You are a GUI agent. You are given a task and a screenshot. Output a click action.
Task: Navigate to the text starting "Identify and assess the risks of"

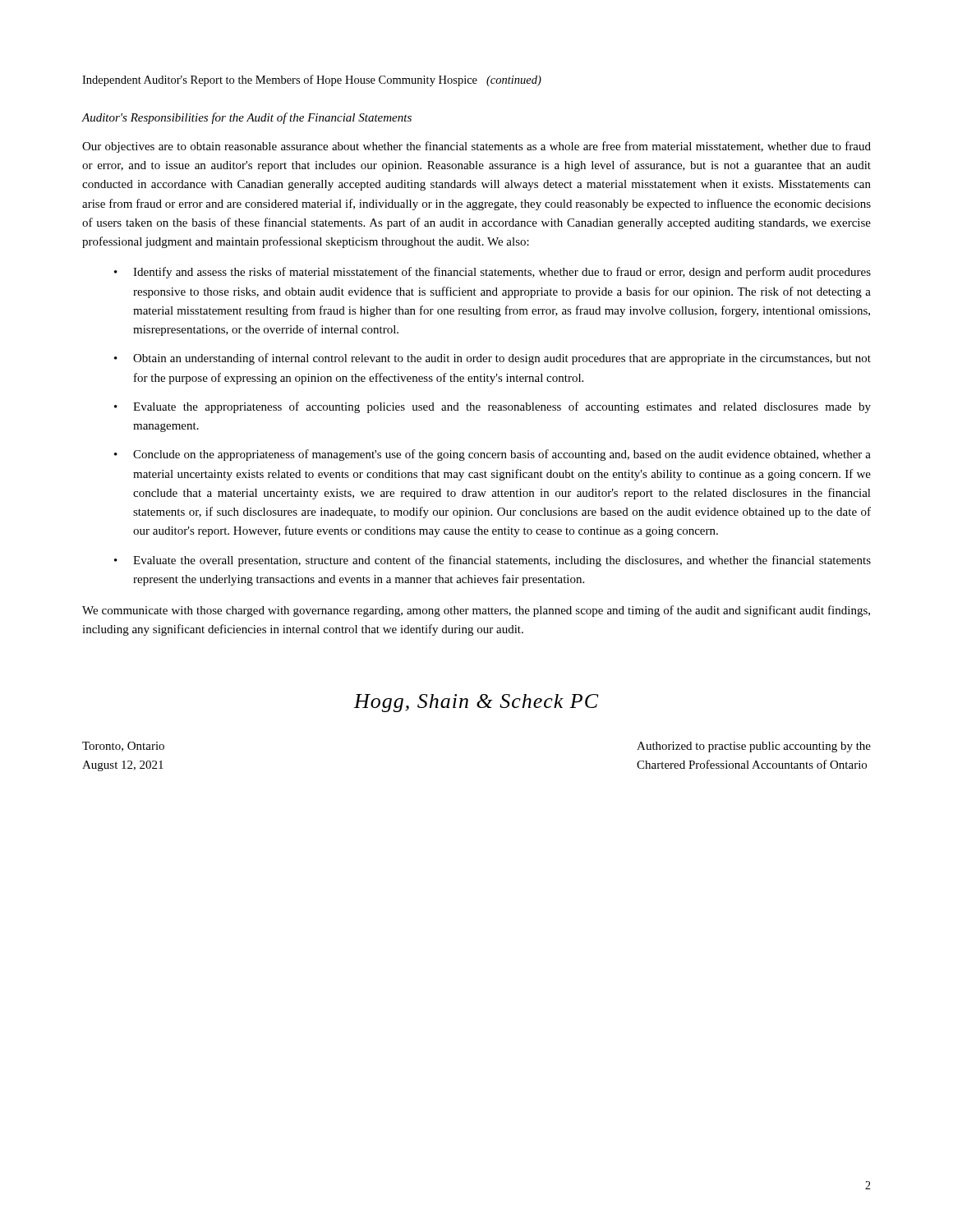pyautogui.click(x=502, y=301)
